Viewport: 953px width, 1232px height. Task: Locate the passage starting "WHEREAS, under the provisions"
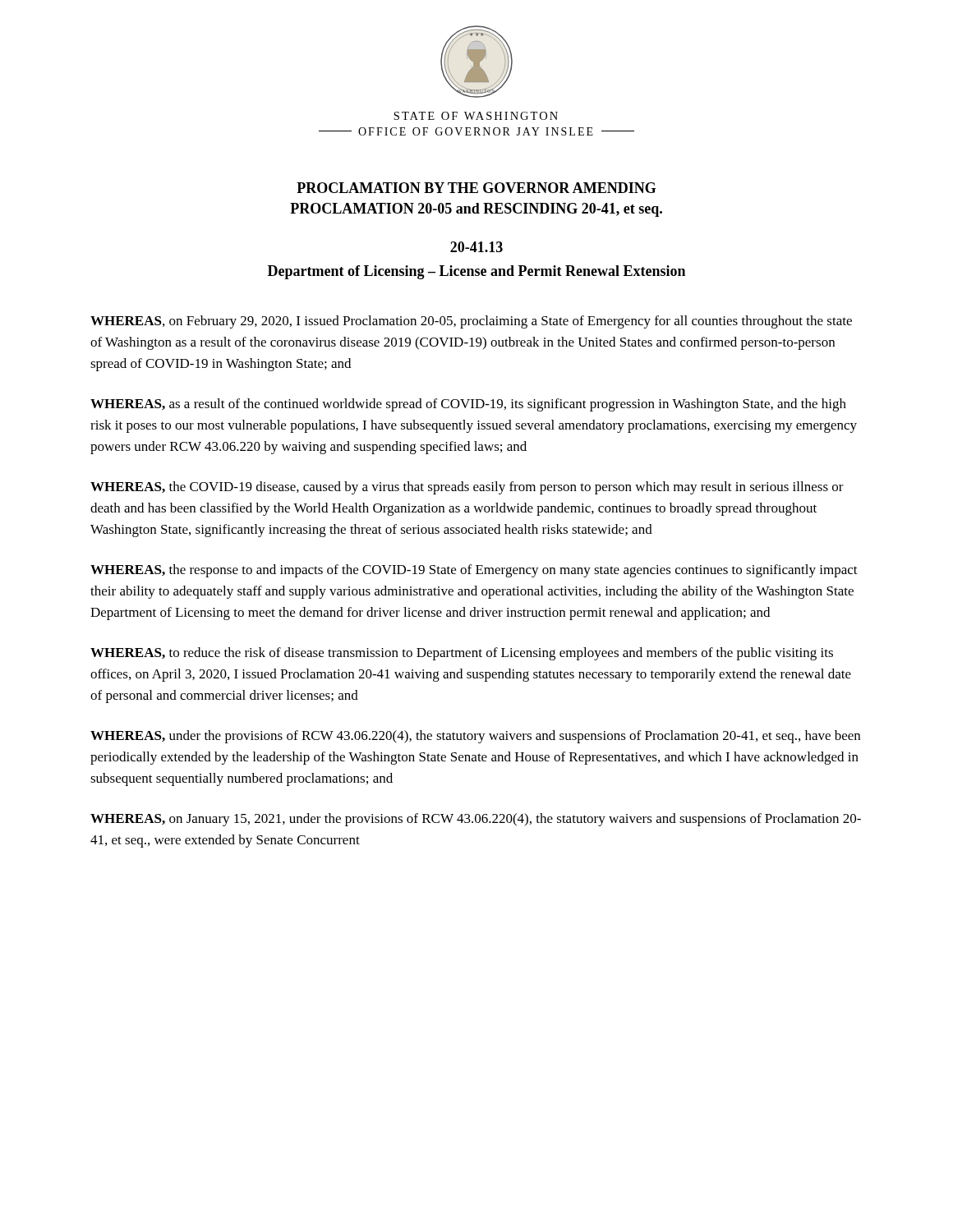[x=476, y=757]
